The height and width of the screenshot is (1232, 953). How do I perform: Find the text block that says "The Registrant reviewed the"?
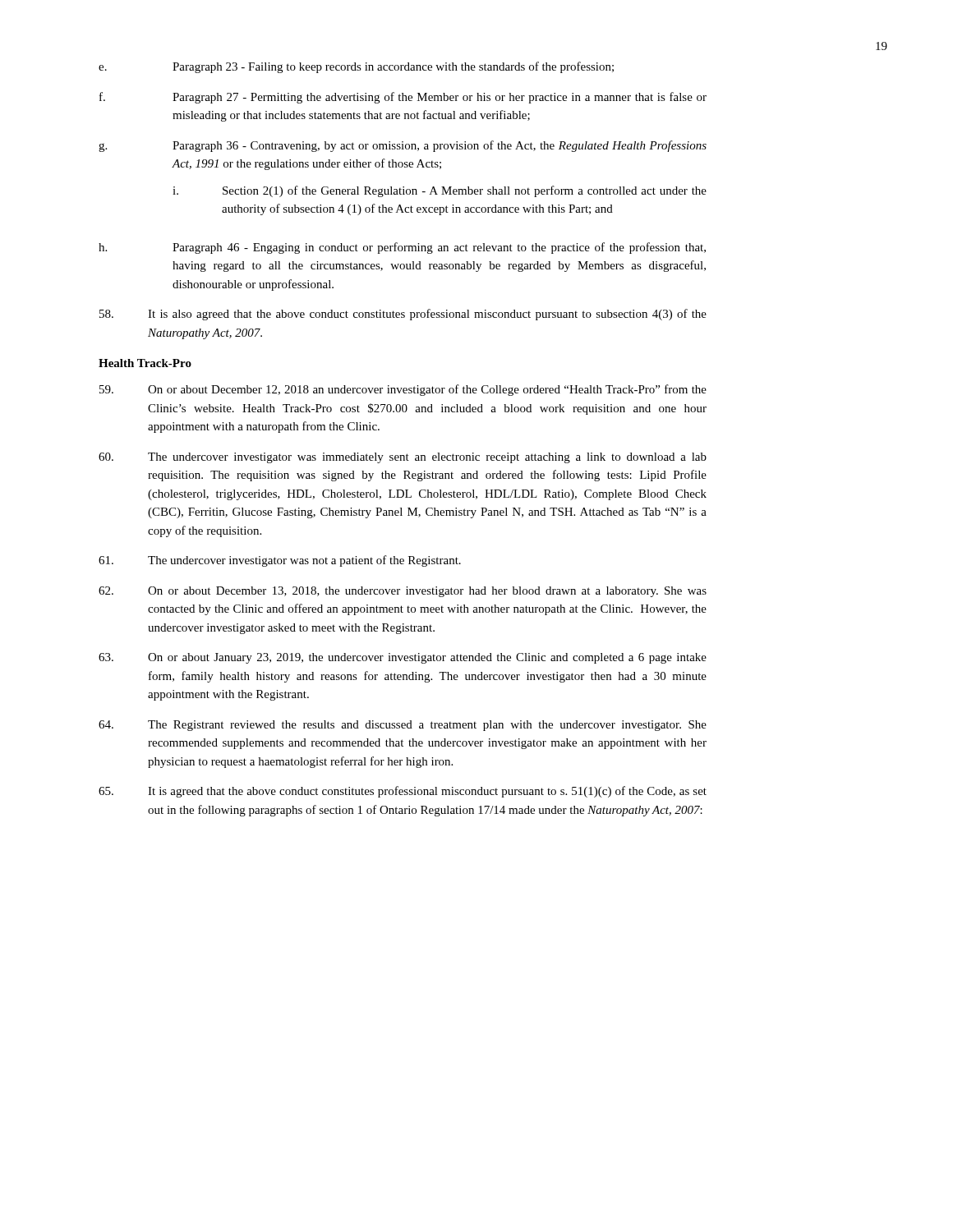pyautogui.click(x=403, y=743)
